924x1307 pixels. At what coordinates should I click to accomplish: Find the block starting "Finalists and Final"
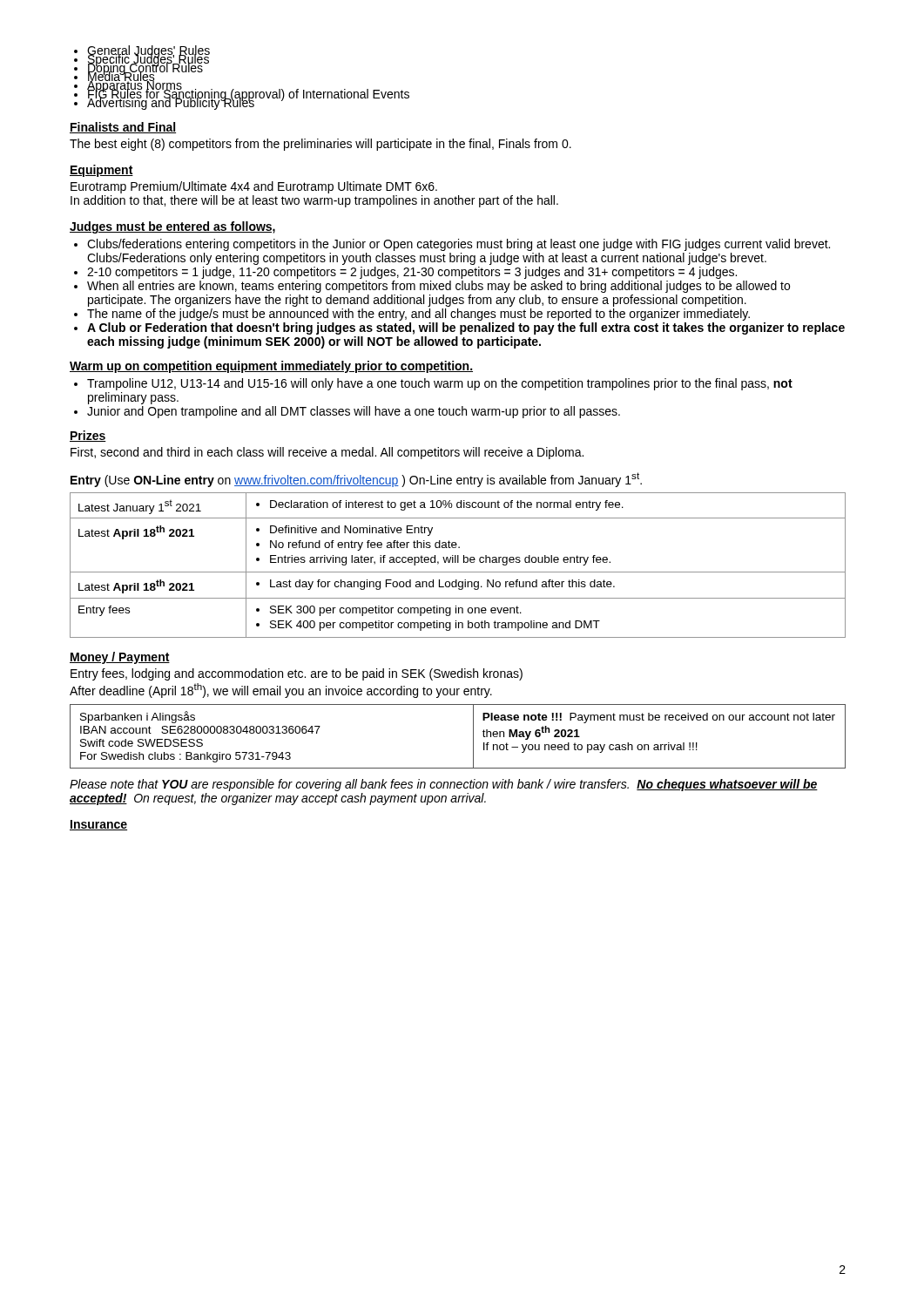tap(123, 127)
